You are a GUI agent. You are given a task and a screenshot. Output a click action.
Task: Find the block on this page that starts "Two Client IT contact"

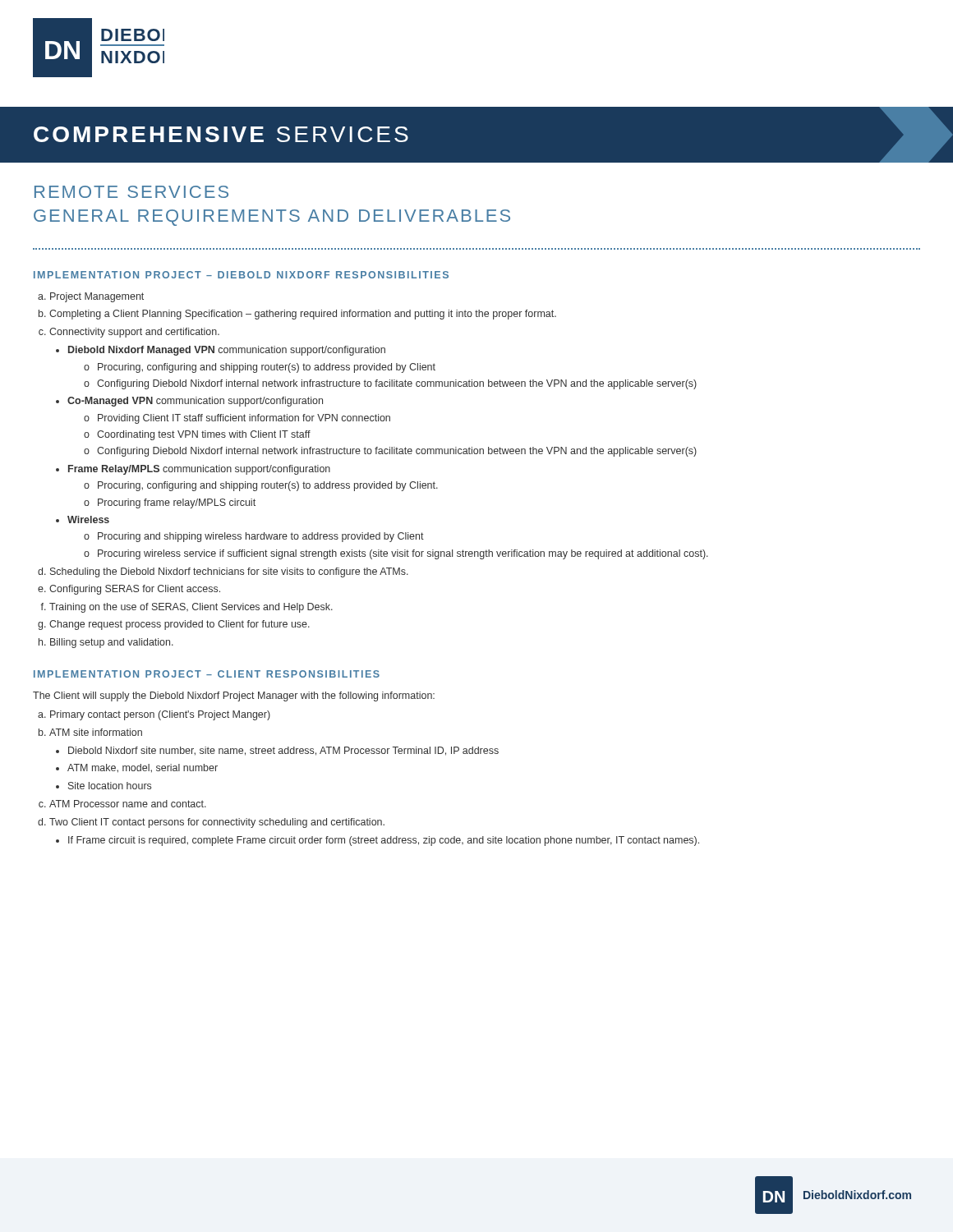pyautogui.click(x=485, y=832)
